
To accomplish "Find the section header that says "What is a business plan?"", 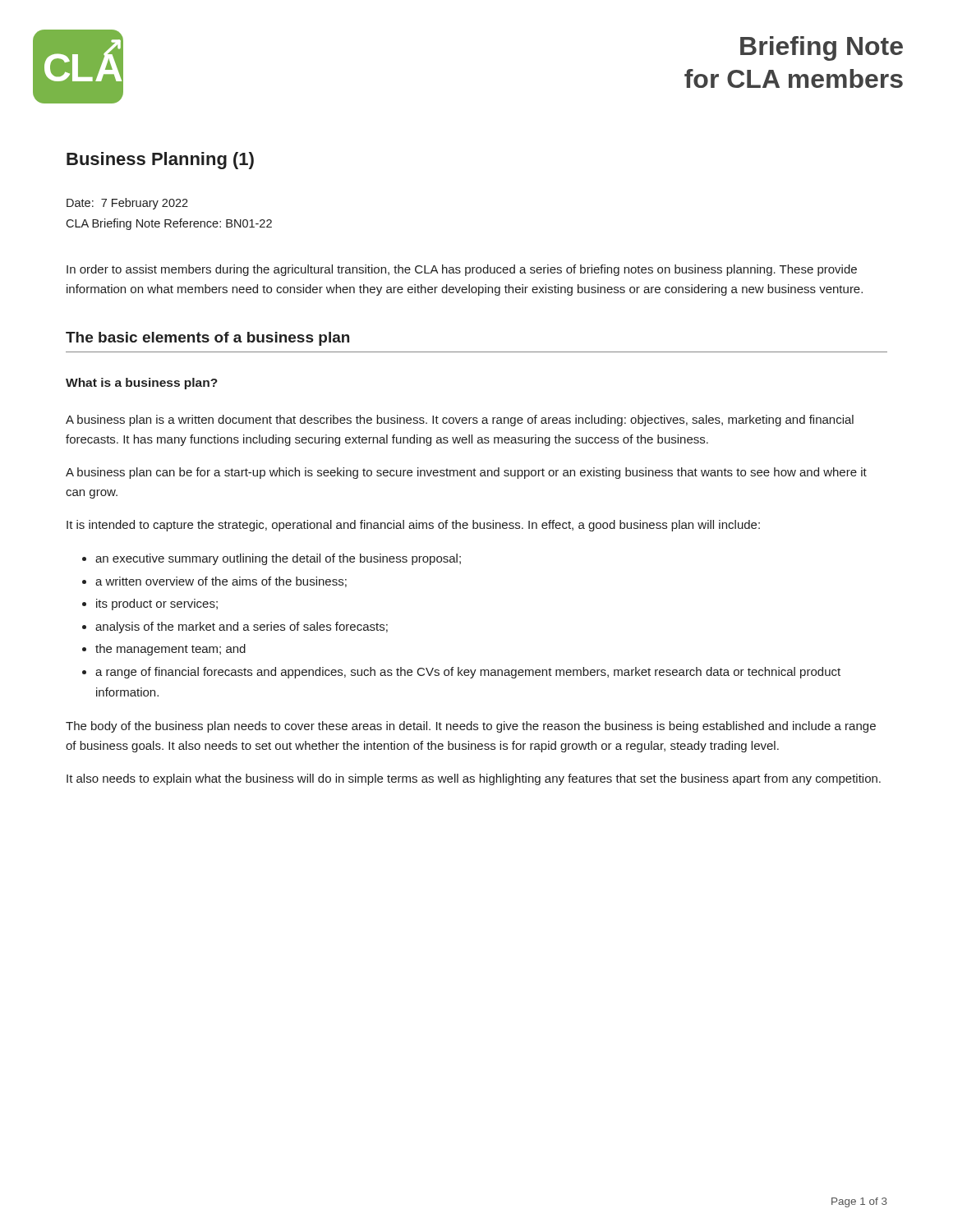I will tap(142, 383).
